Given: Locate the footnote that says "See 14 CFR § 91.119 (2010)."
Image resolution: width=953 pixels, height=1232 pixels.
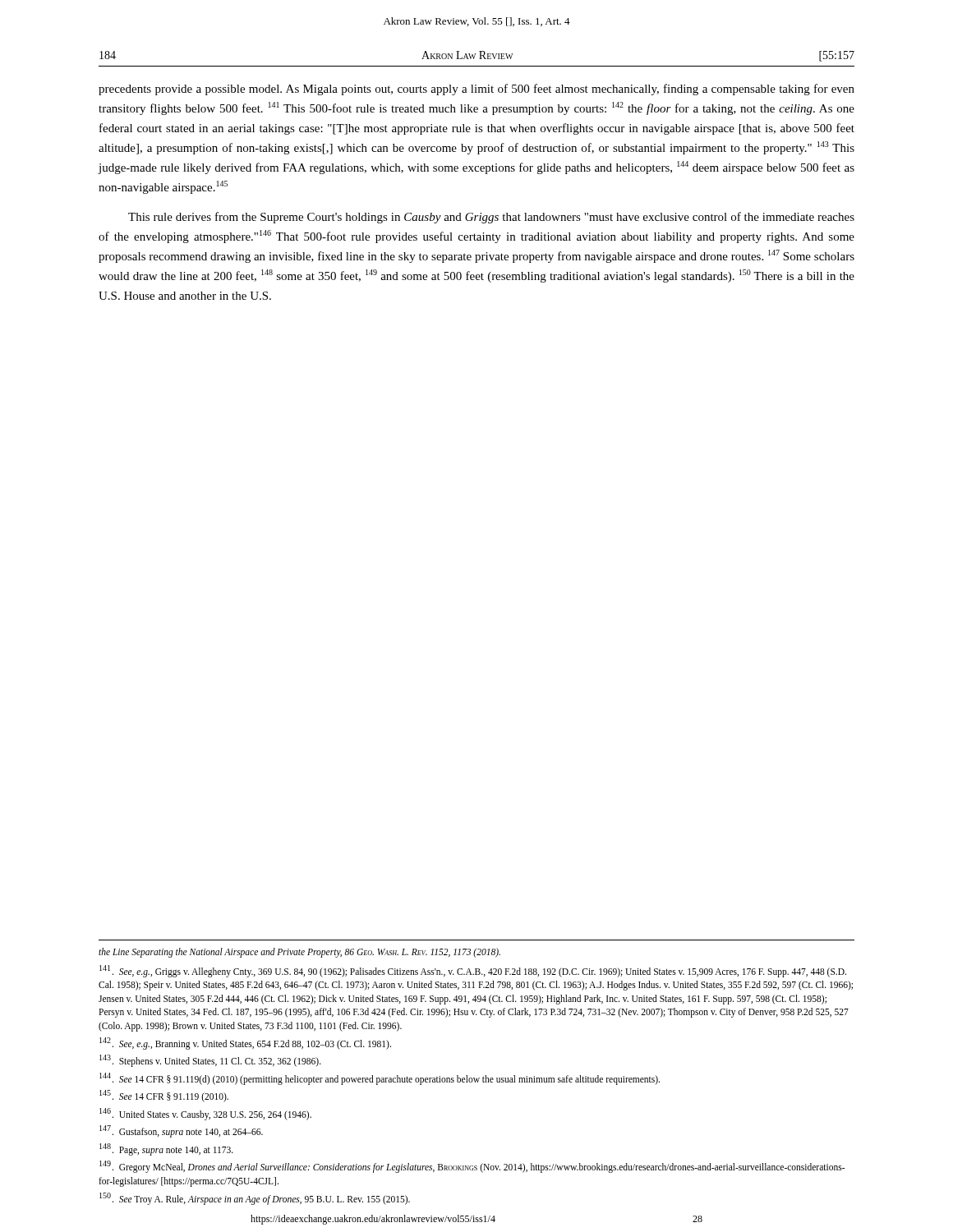Looking at the screenshot, I should coord(164,1095).
